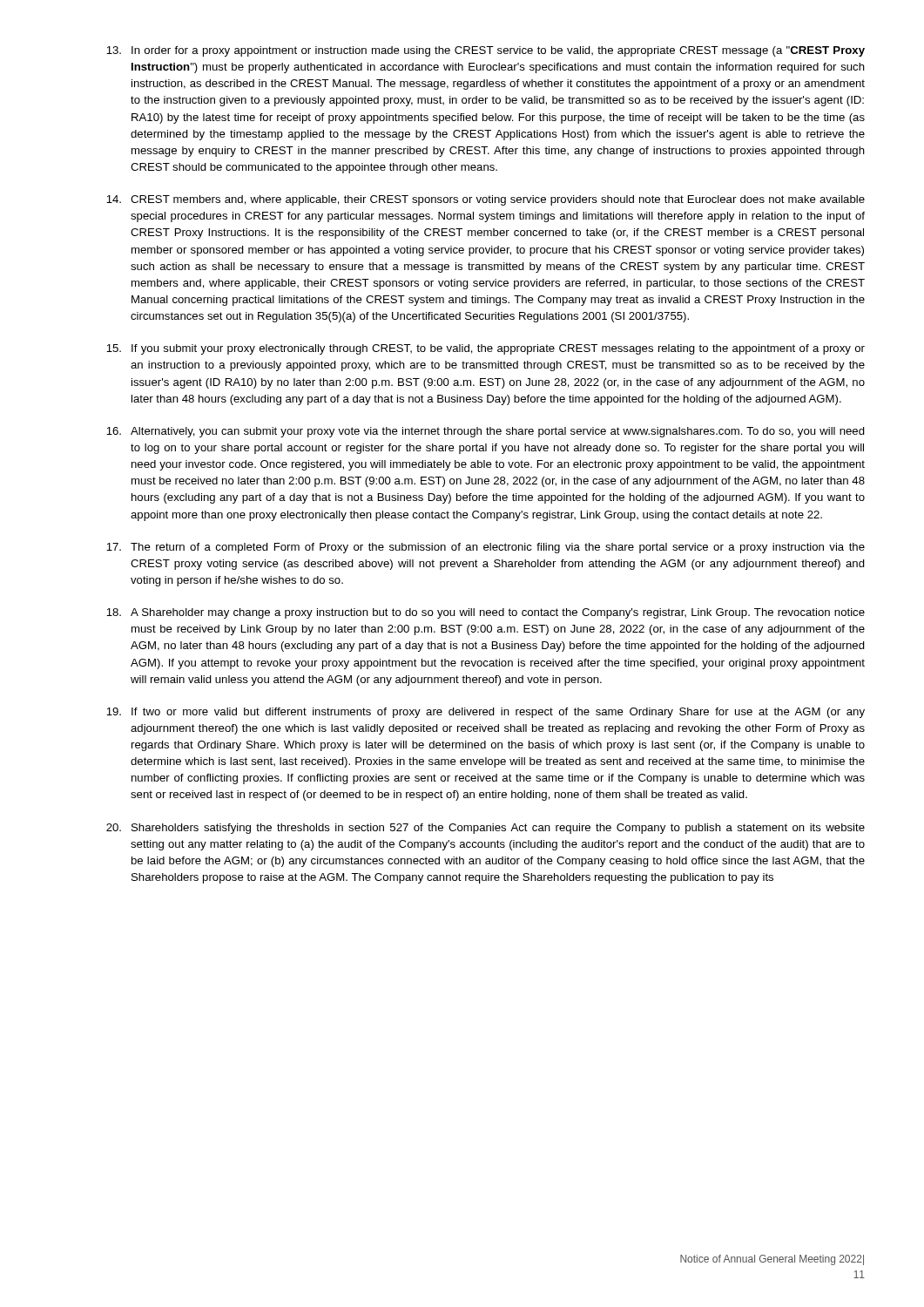Find the list item that says "14. CREST members and, where applicable, their CREST"
The width and height of the screenshot is (924, 1307).
(462, 258)
